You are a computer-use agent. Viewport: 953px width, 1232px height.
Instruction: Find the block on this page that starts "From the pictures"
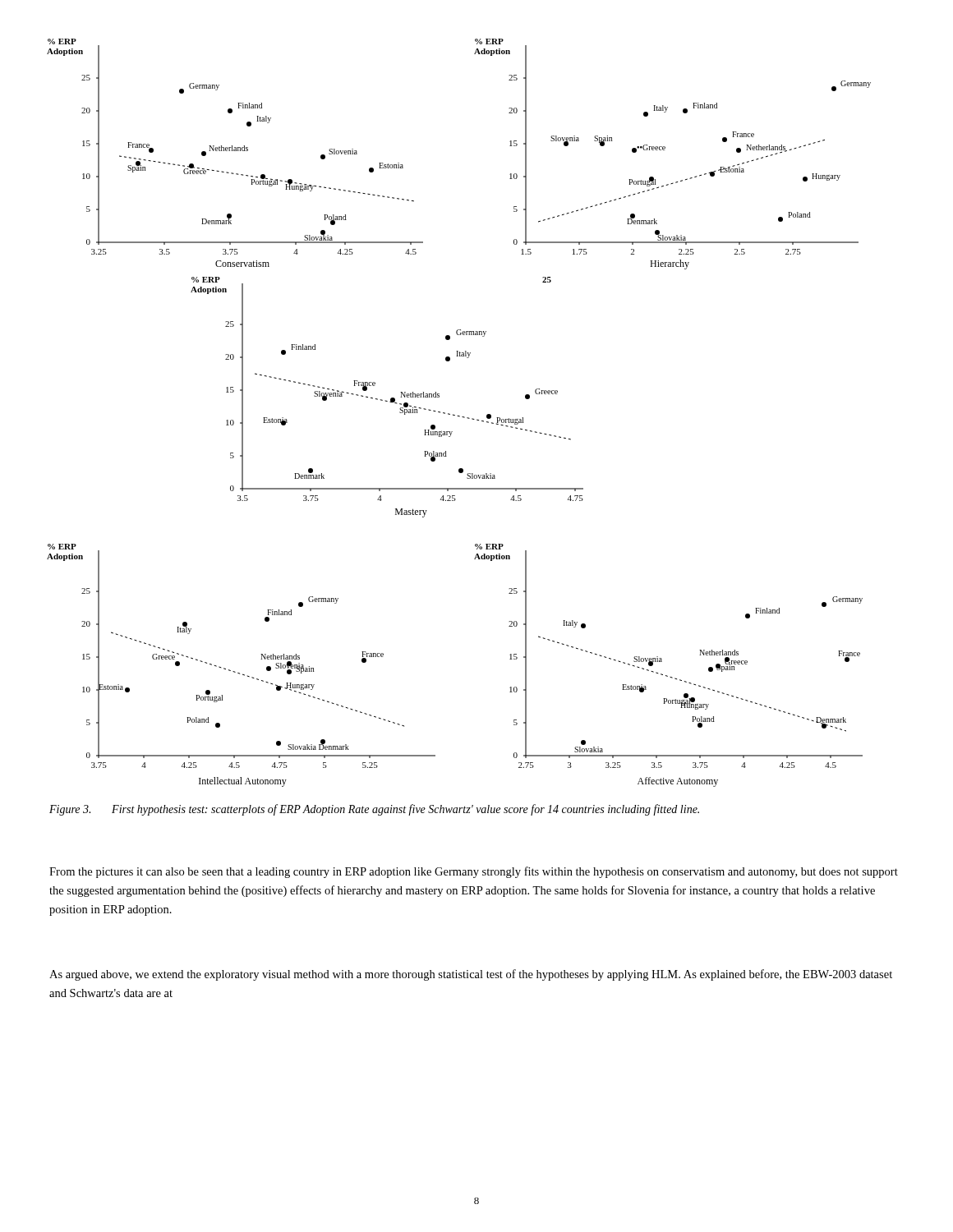473,890
